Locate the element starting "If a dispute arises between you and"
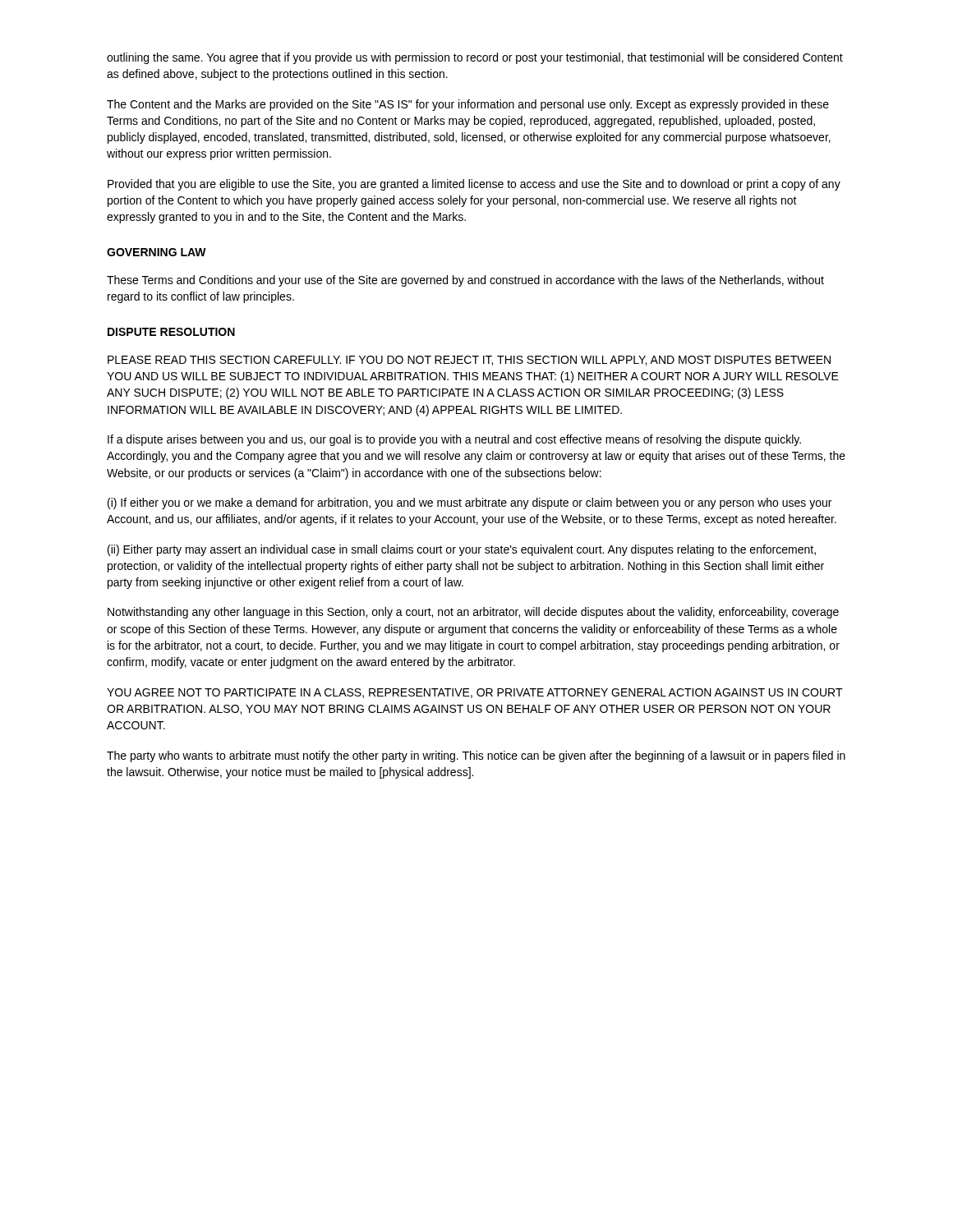 click(476, 456)
